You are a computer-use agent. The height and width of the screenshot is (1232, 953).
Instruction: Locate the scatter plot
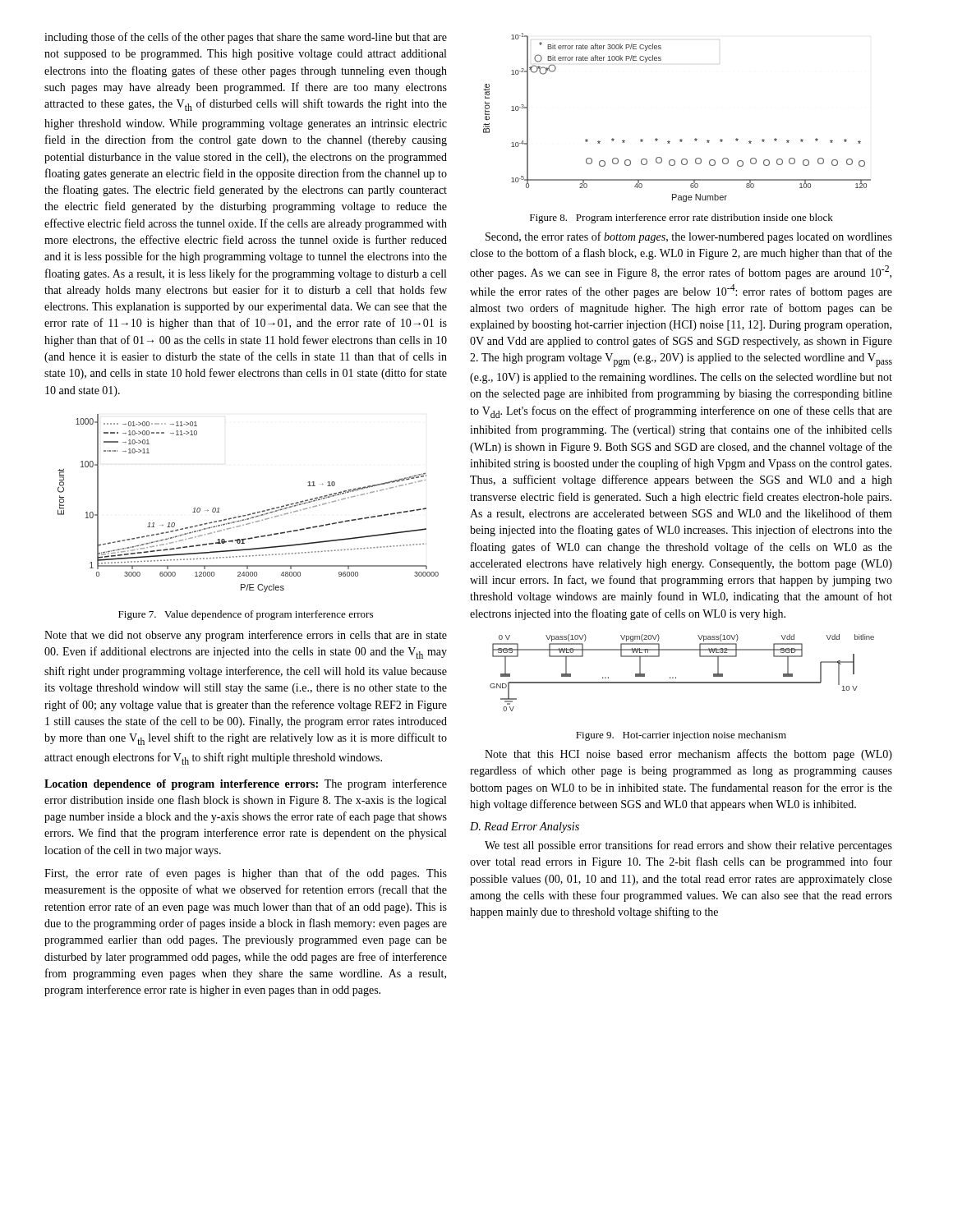(681, 120)
